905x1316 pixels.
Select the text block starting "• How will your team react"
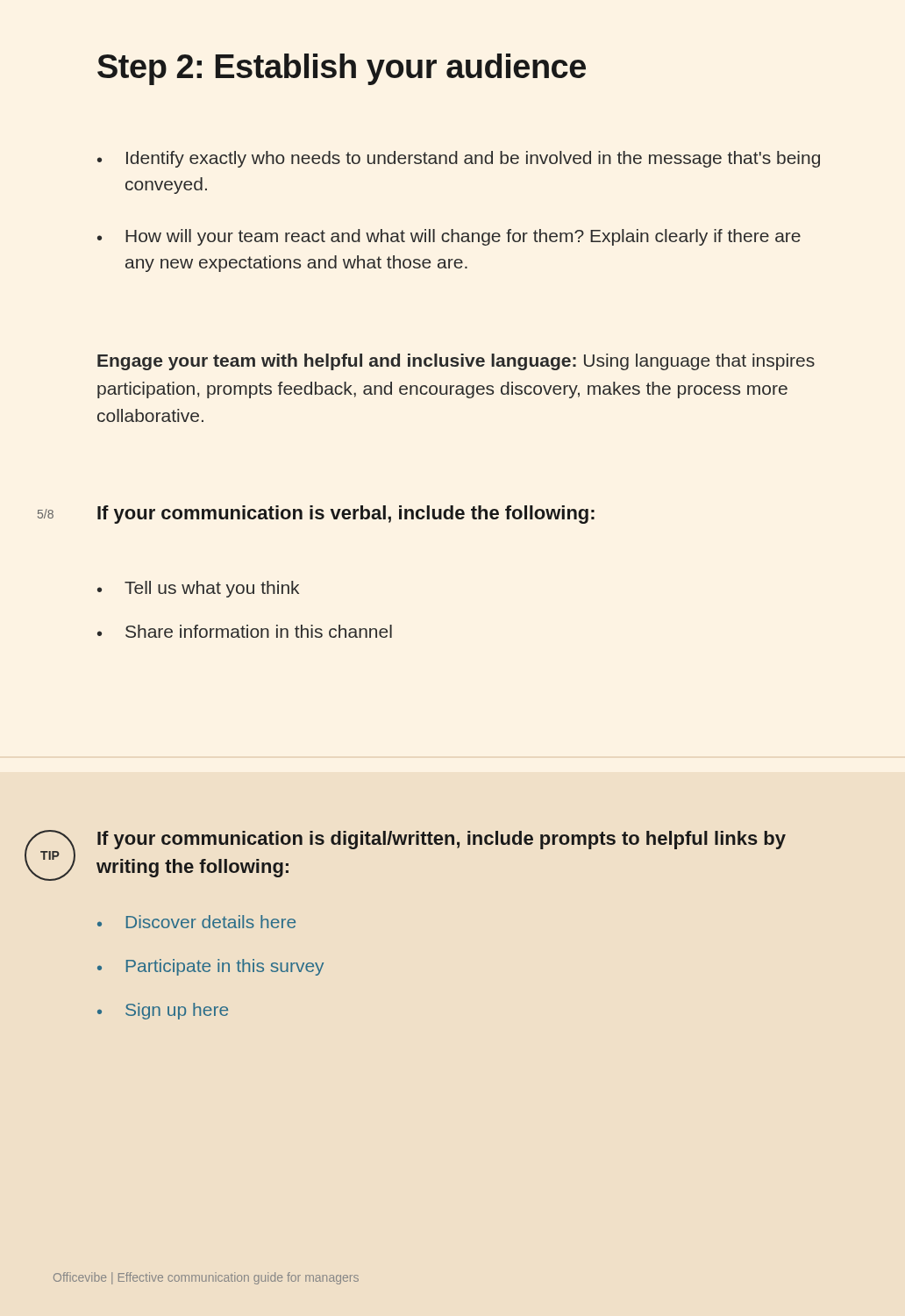466,249
